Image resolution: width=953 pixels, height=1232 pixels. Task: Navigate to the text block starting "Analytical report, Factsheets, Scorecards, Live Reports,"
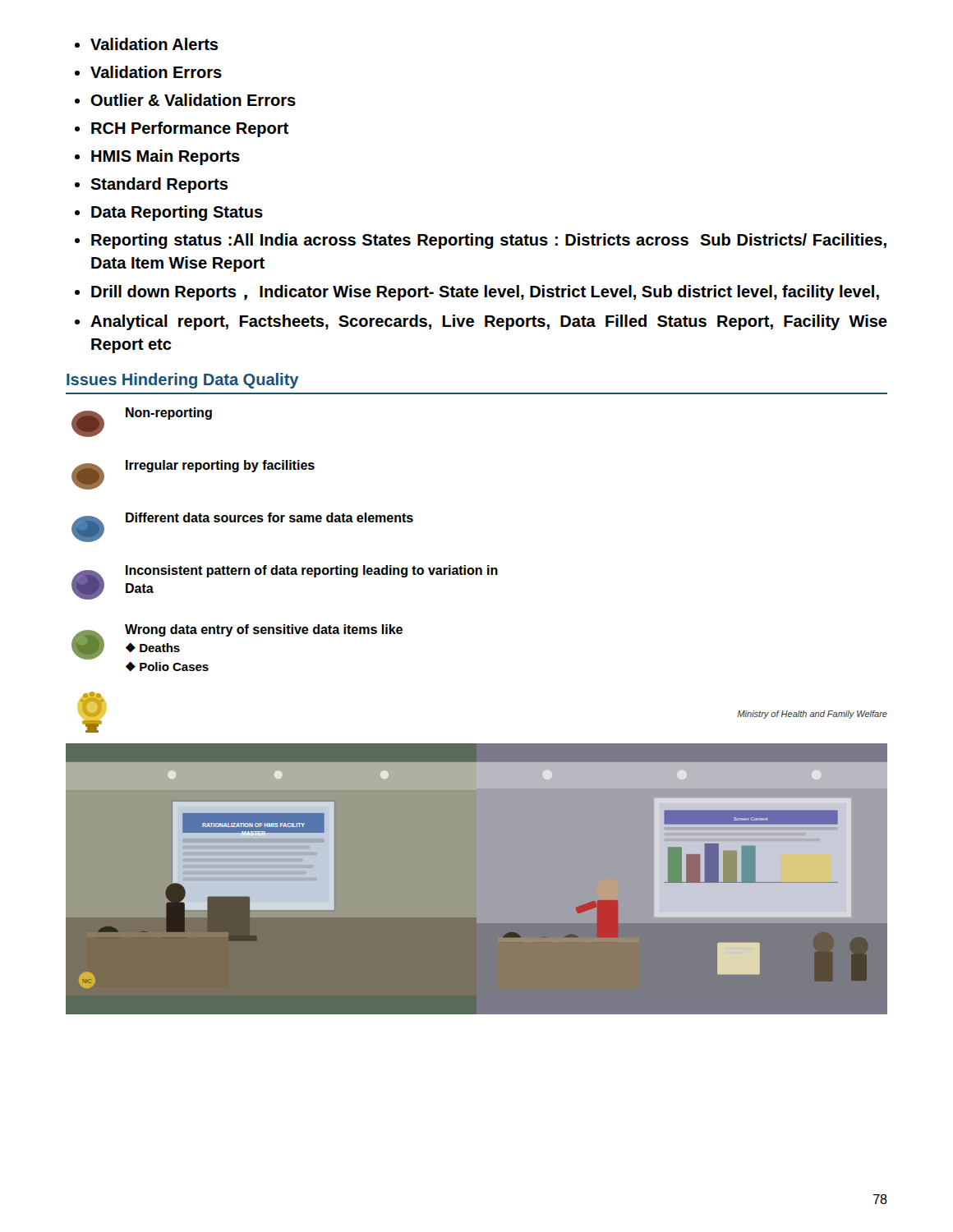[489, 332]
